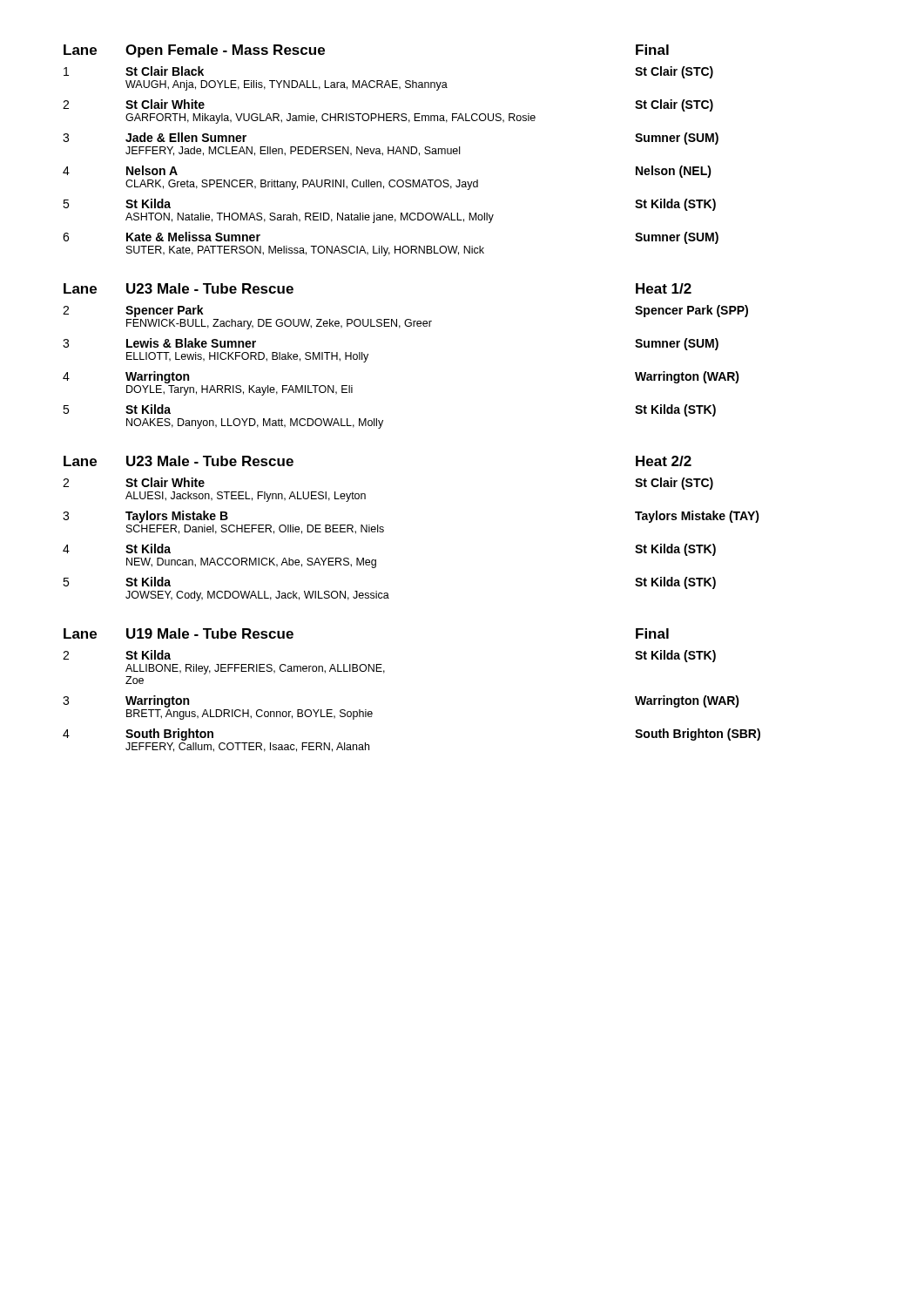Image resolution: width=924 pixels, height=1307 pixels.
Task: Navigate to the passage starting "BRETT, Angus, ALDRICH,"
Action: click(x=250, y=714)
